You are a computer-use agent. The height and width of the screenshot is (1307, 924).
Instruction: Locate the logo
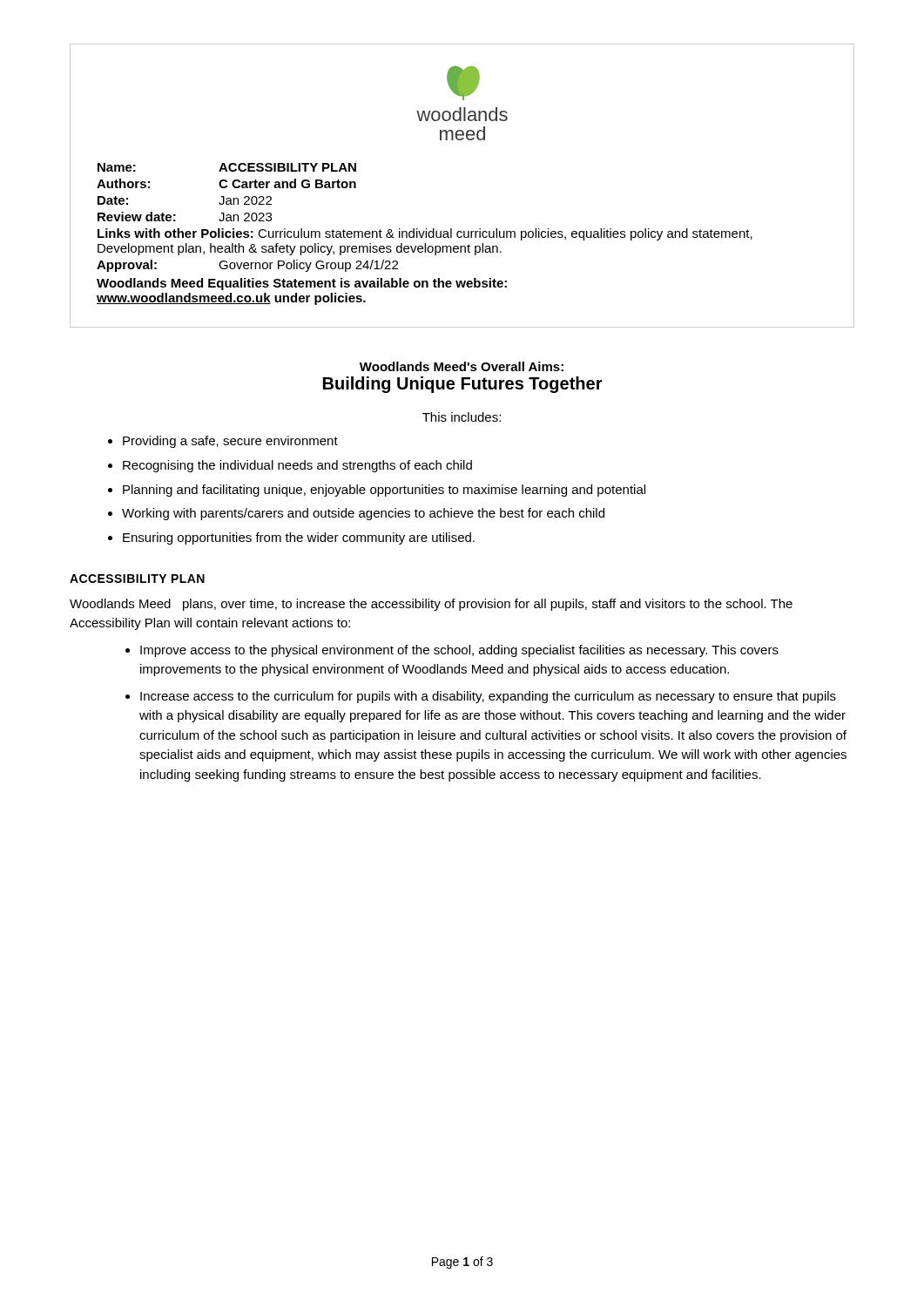tap(462, 102)
